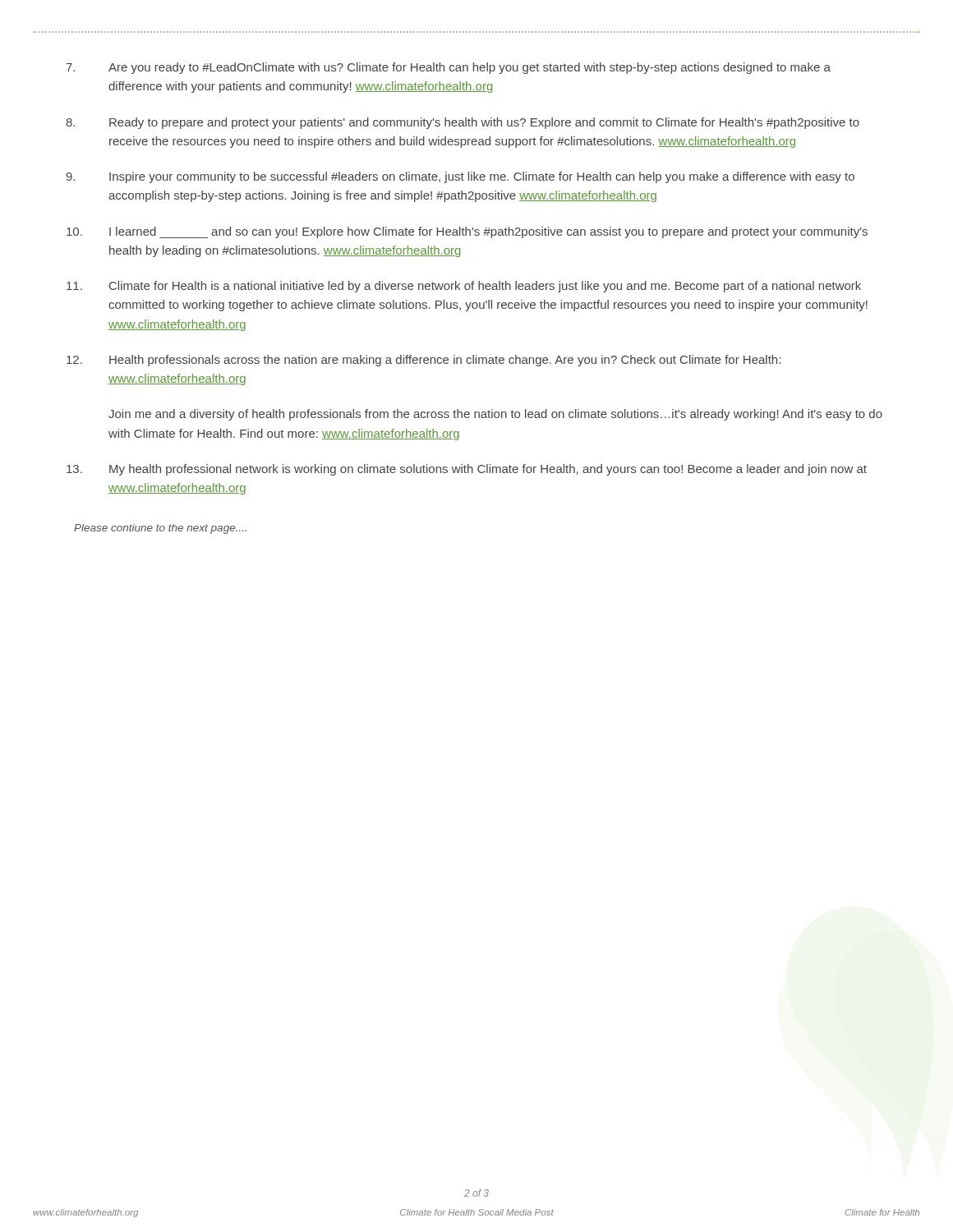
Task: Navigate to the element starting "10. I learned _______ and so can you!"
Action: click(x=476, y=240)
